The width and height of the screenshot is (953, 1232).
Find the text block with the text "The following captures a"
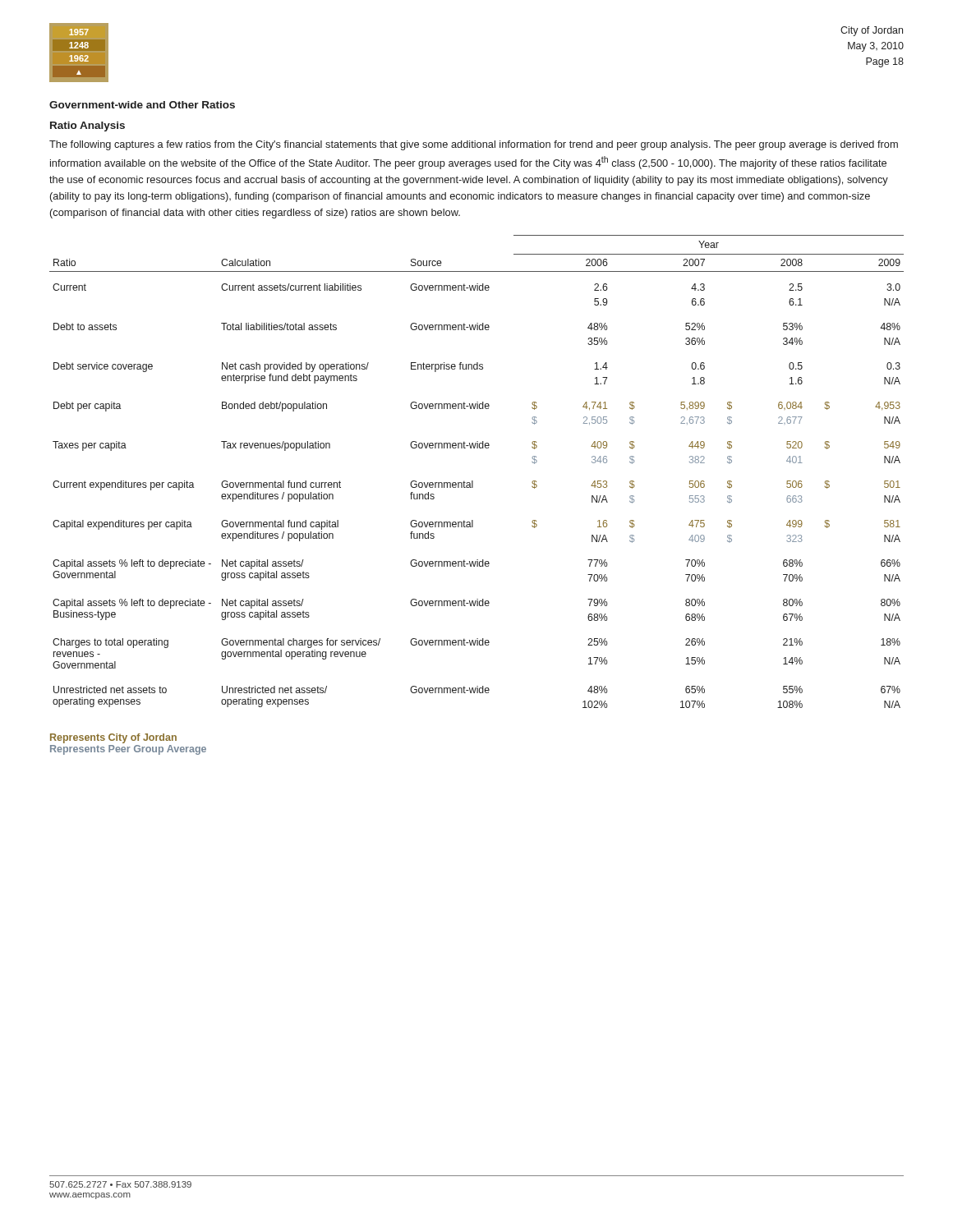[474, 178]
